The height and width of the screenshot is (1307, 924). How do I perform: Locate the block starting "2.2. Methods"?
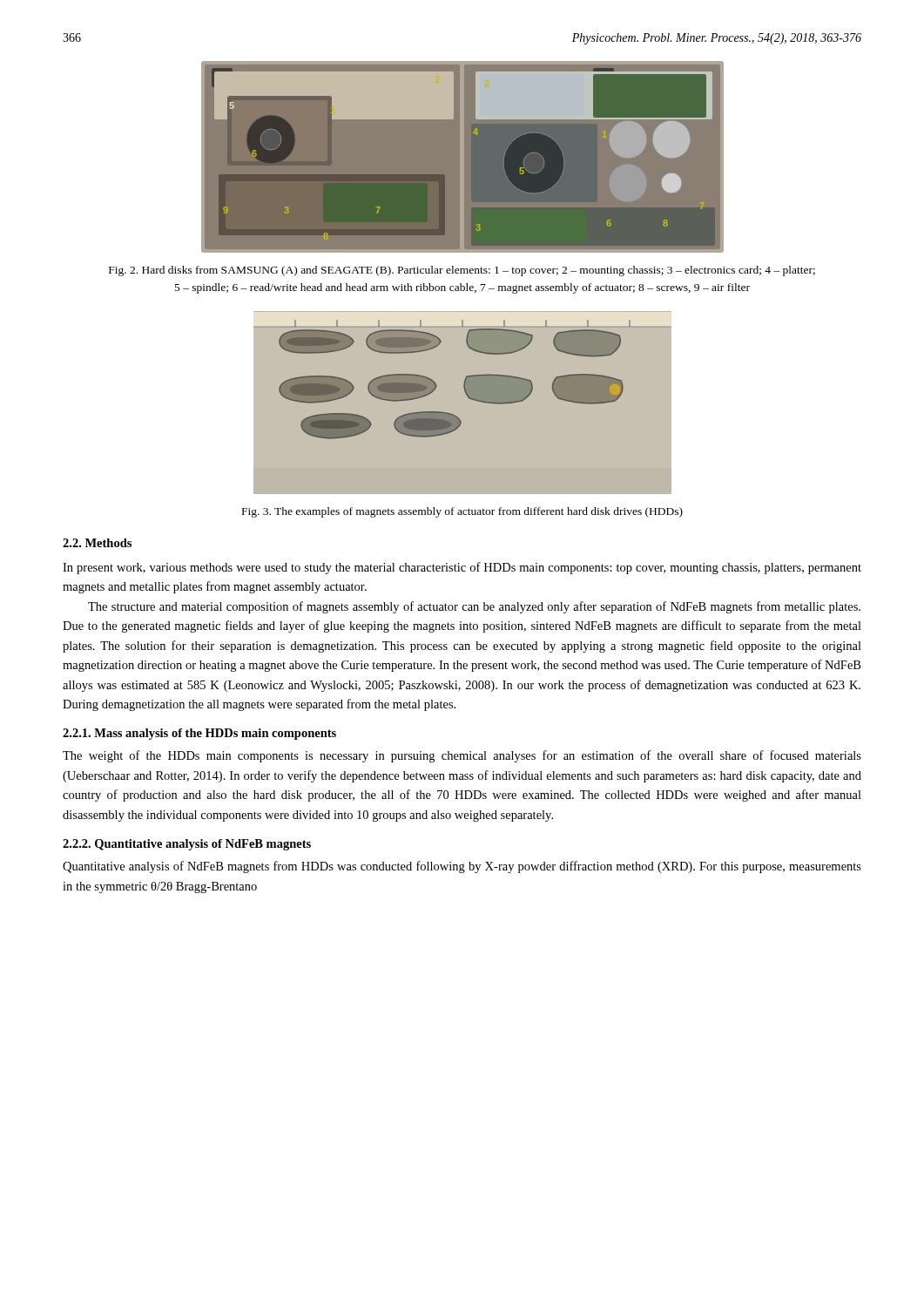click(97, 543)
